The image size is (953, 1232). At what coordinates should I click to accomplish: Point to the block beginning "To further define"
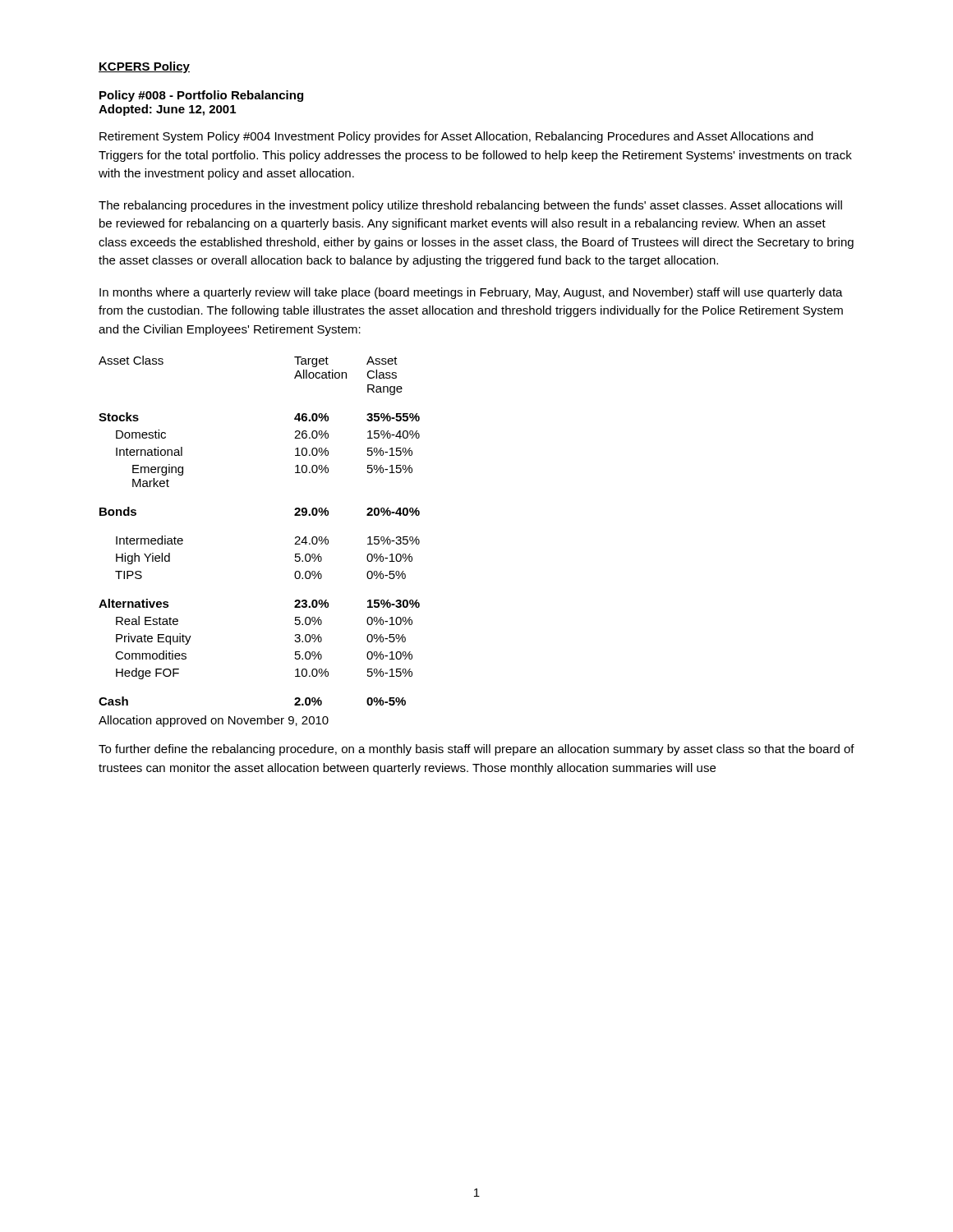[476, 758]
